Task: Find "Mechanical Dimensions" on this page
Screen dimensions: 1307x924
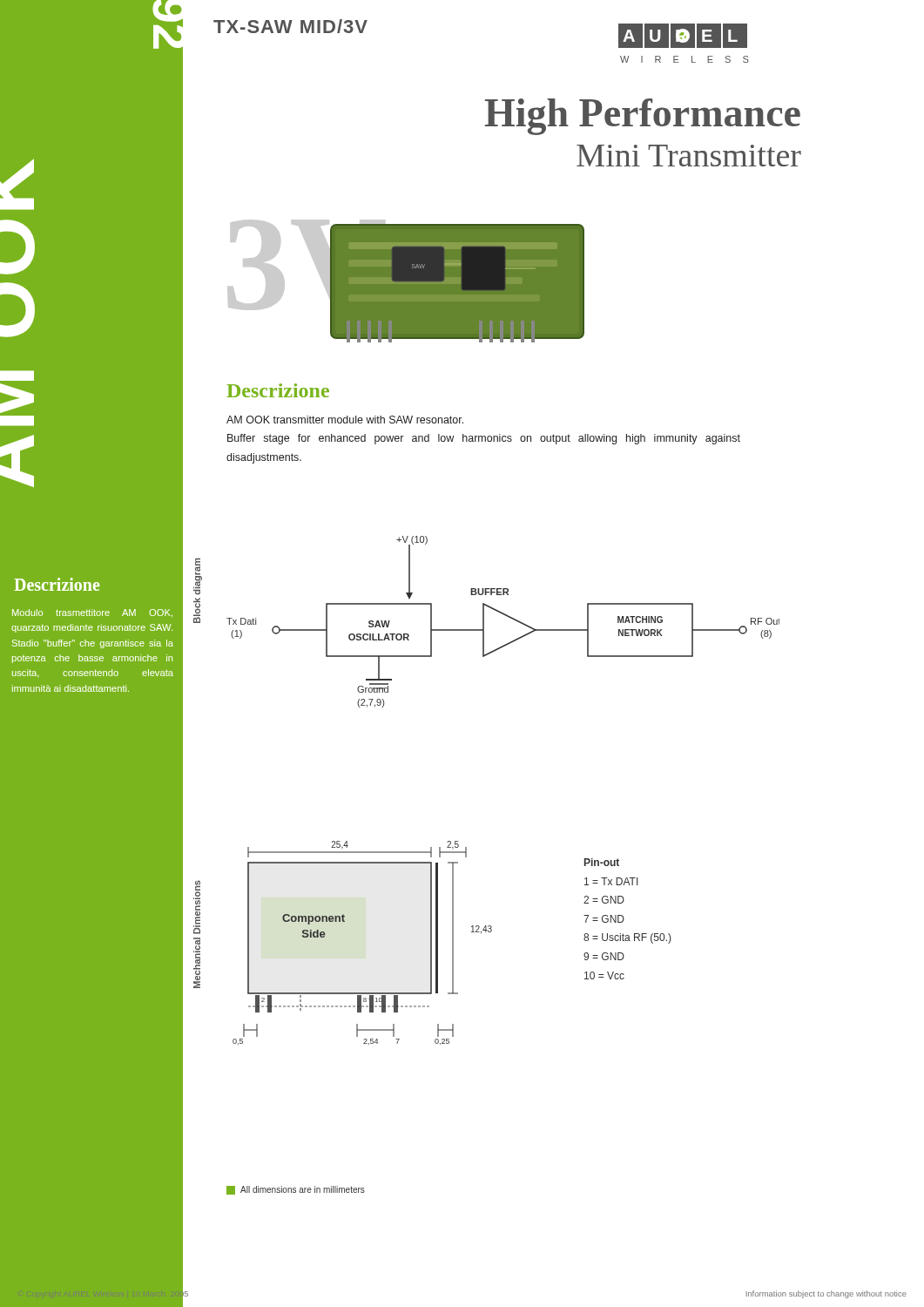Action: click(x=197, y=934)
